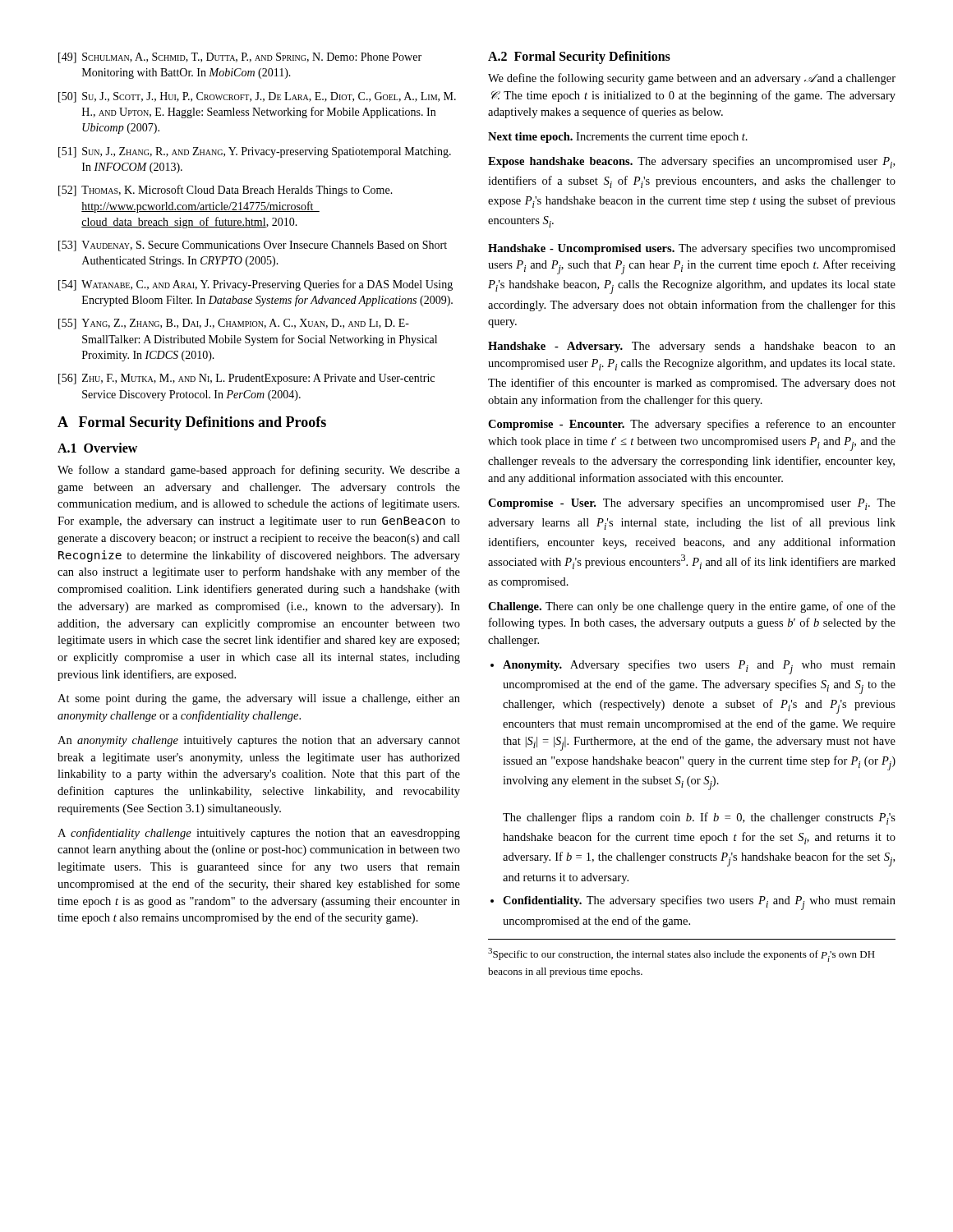Click on the list item containing "[52] Thomas, K. Microsoft Cloud Data Breach"
The height and width of the screenshot is (1232, 953).
tap(259, 206)
